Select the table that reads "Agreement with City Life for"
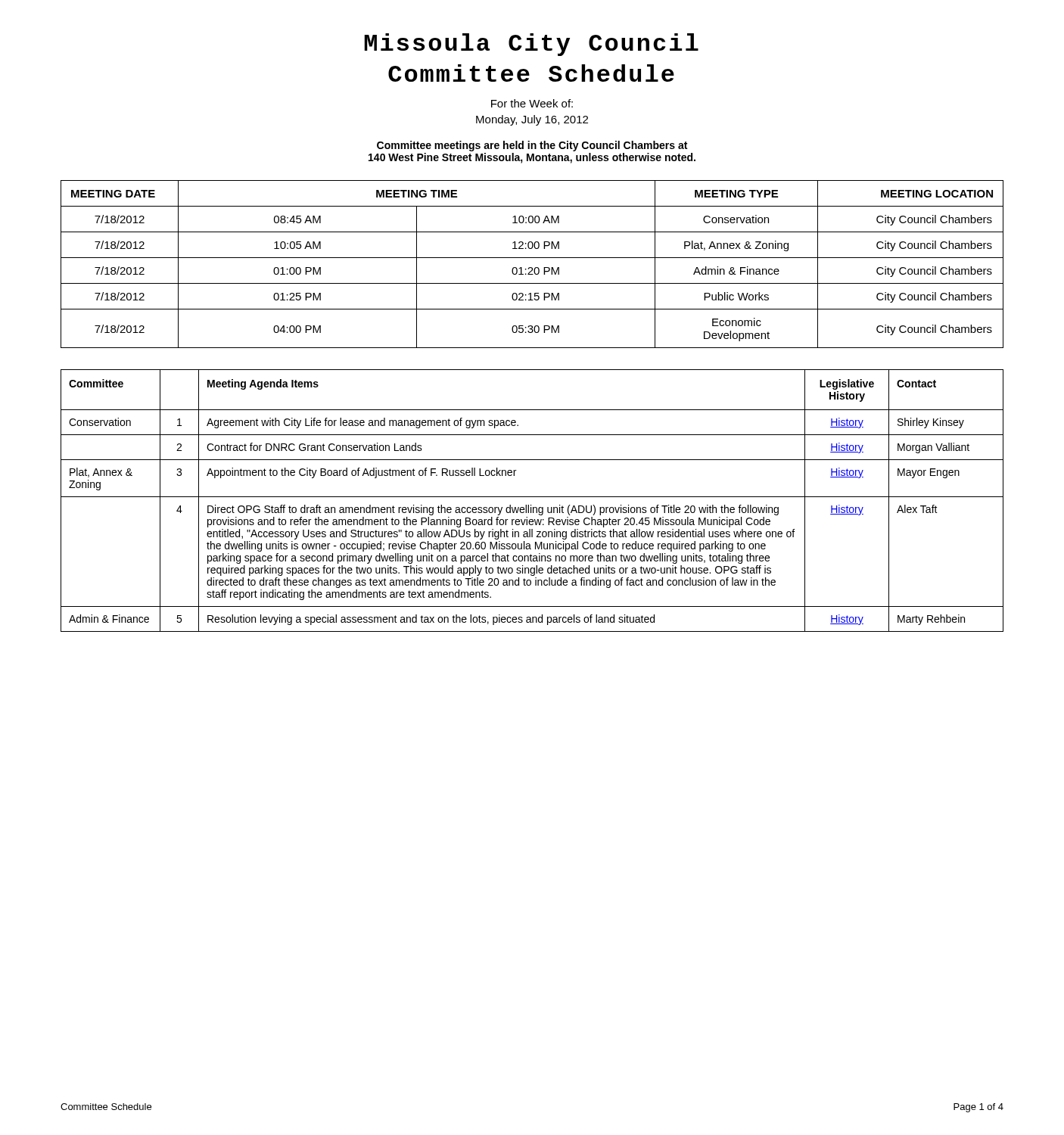The height and width of the screenshot is (1135, 1064). click(x=532, y=501)
